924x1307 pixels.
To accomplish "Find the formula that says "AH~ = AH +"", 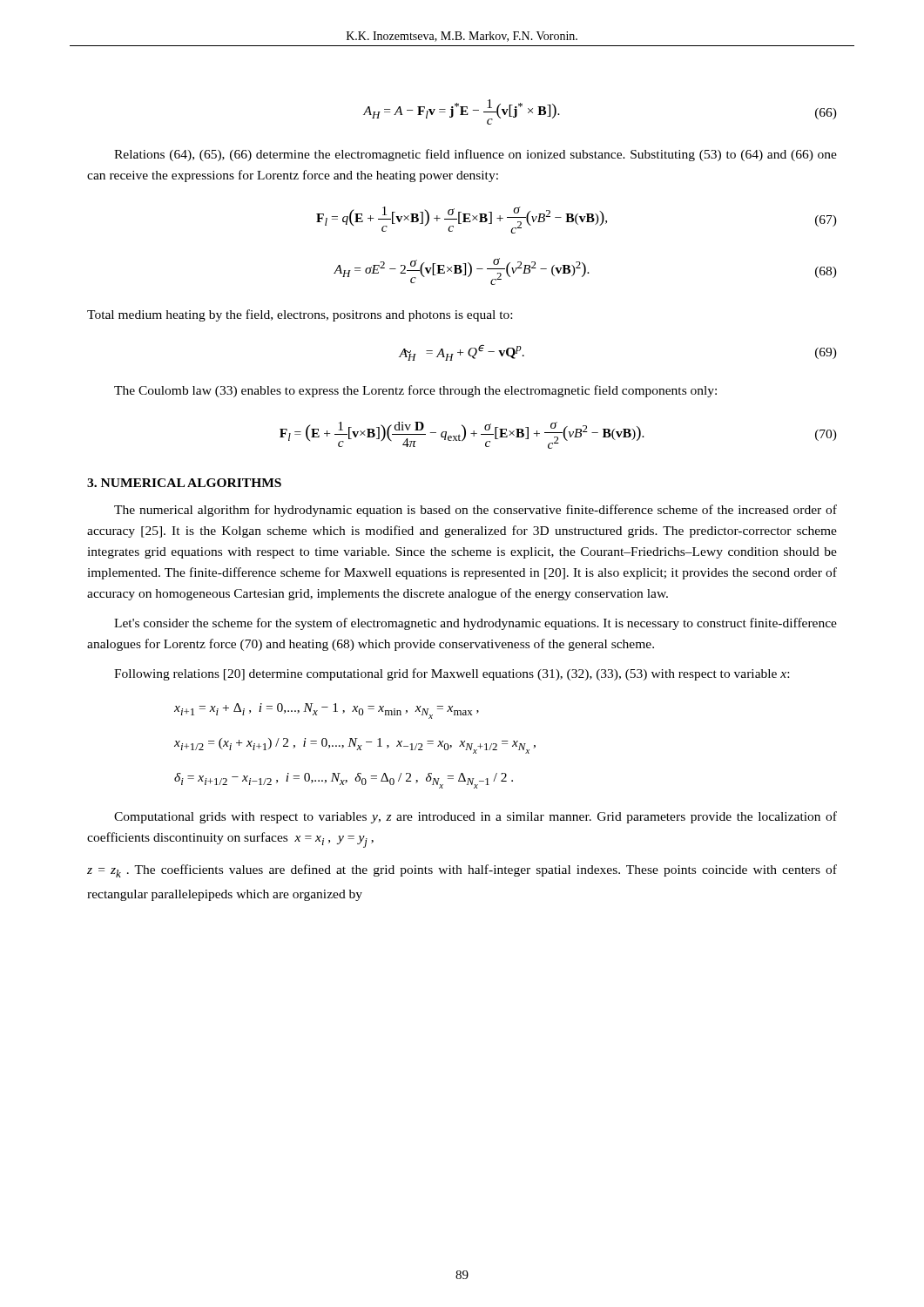I will 462,352.
